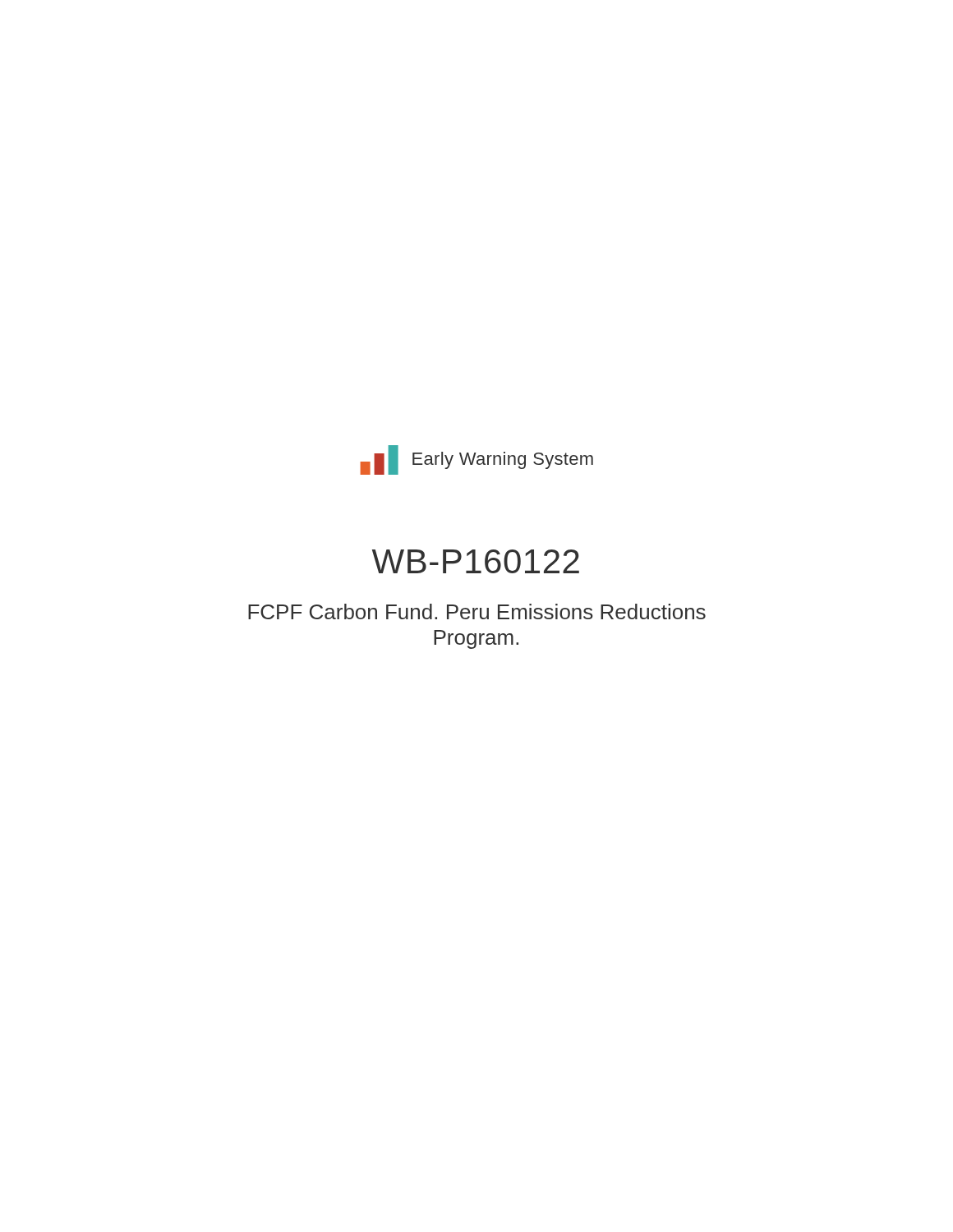The width and height of the screenshot is (953, 1232).
Task: Select the logo
Action: 476,459
